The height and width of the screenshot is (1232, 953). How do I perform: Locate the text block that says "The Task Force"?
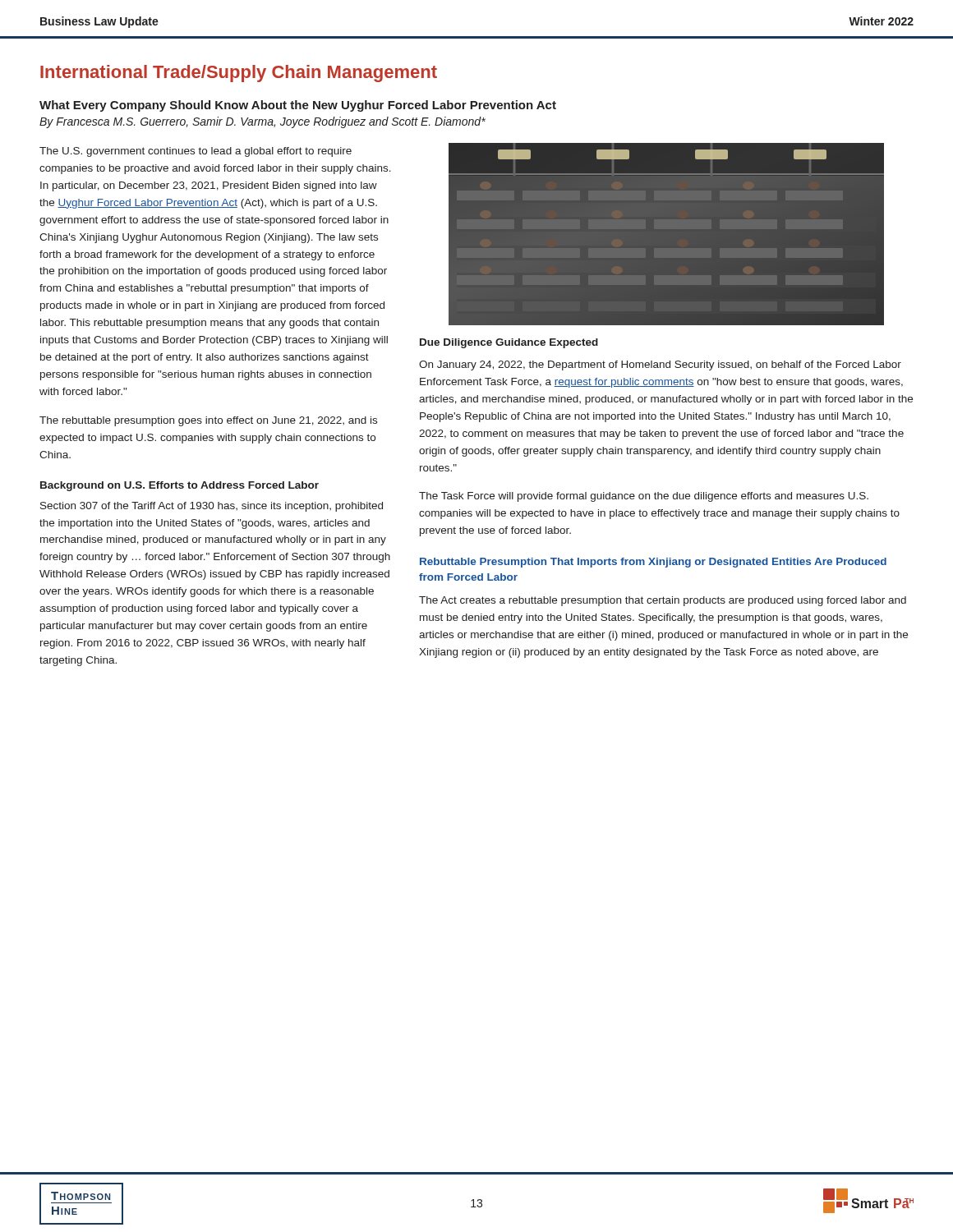pos(659,513)
